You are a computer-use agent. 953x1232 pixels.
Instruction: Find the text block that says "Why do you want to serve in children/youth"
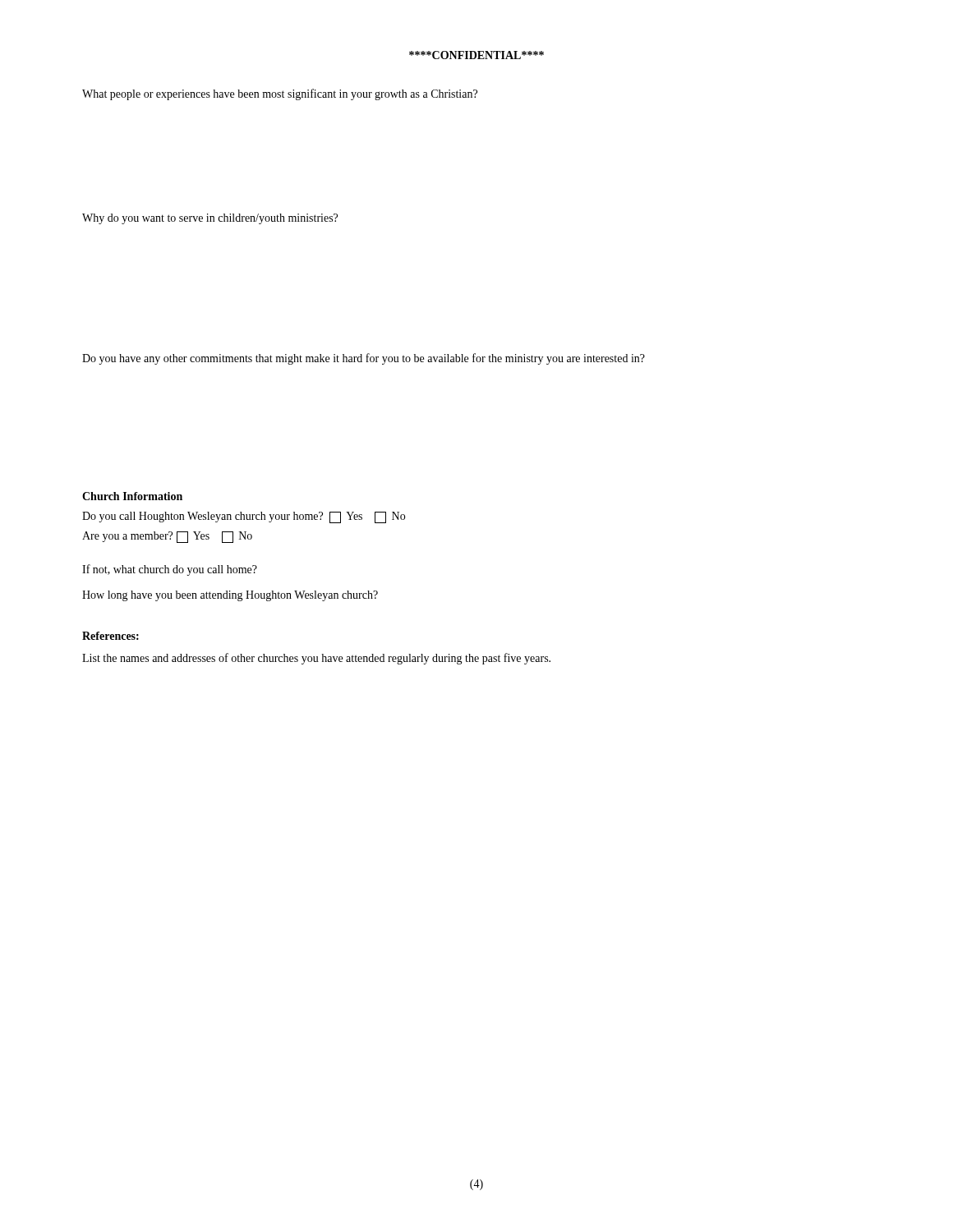tap(210, 218)
